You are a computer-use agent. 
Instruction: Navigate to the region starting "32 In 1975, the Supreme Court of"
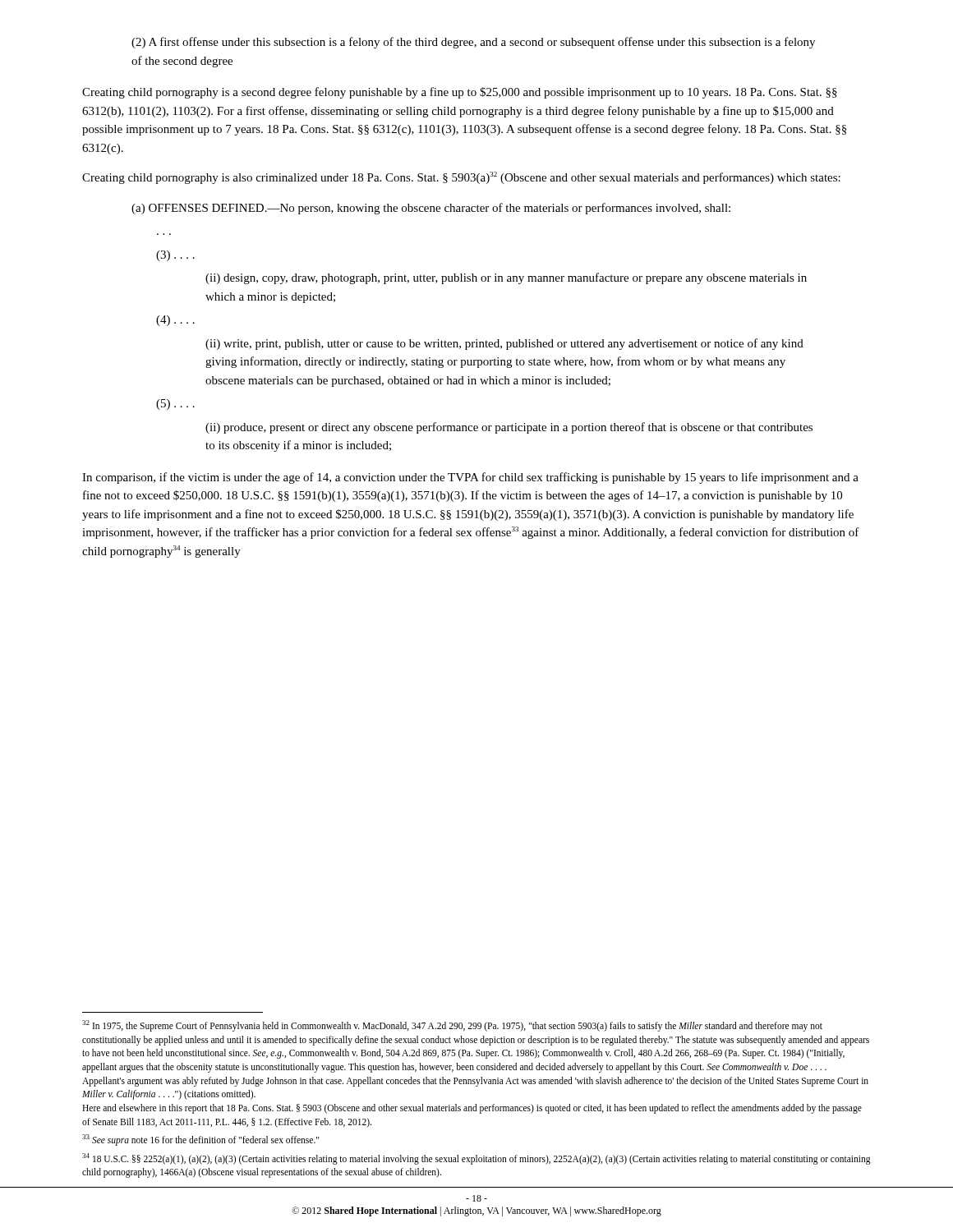[x=476, y=1073]
